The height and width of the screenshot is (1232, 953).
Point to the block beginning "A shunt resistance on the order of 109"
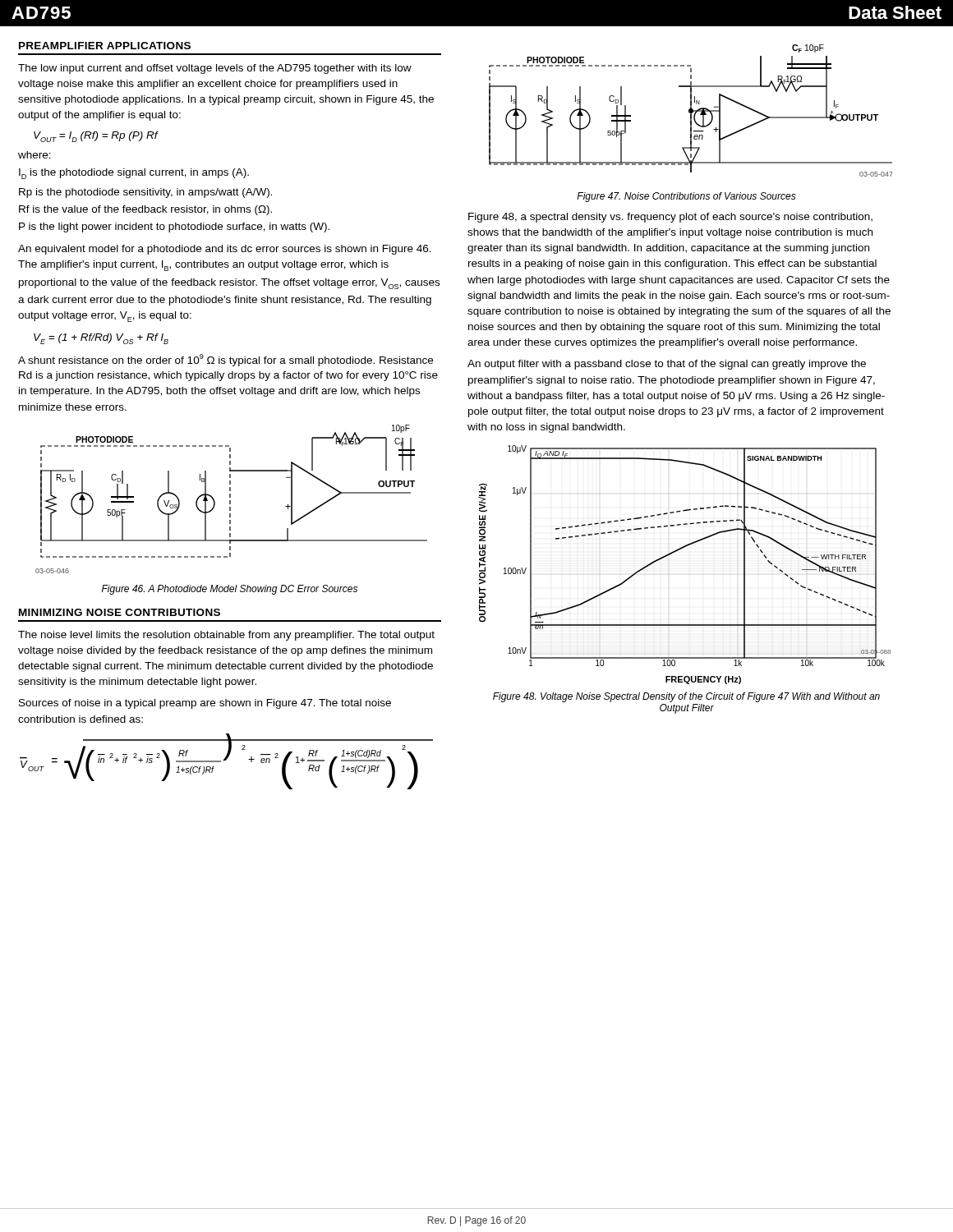coord(230,383)
